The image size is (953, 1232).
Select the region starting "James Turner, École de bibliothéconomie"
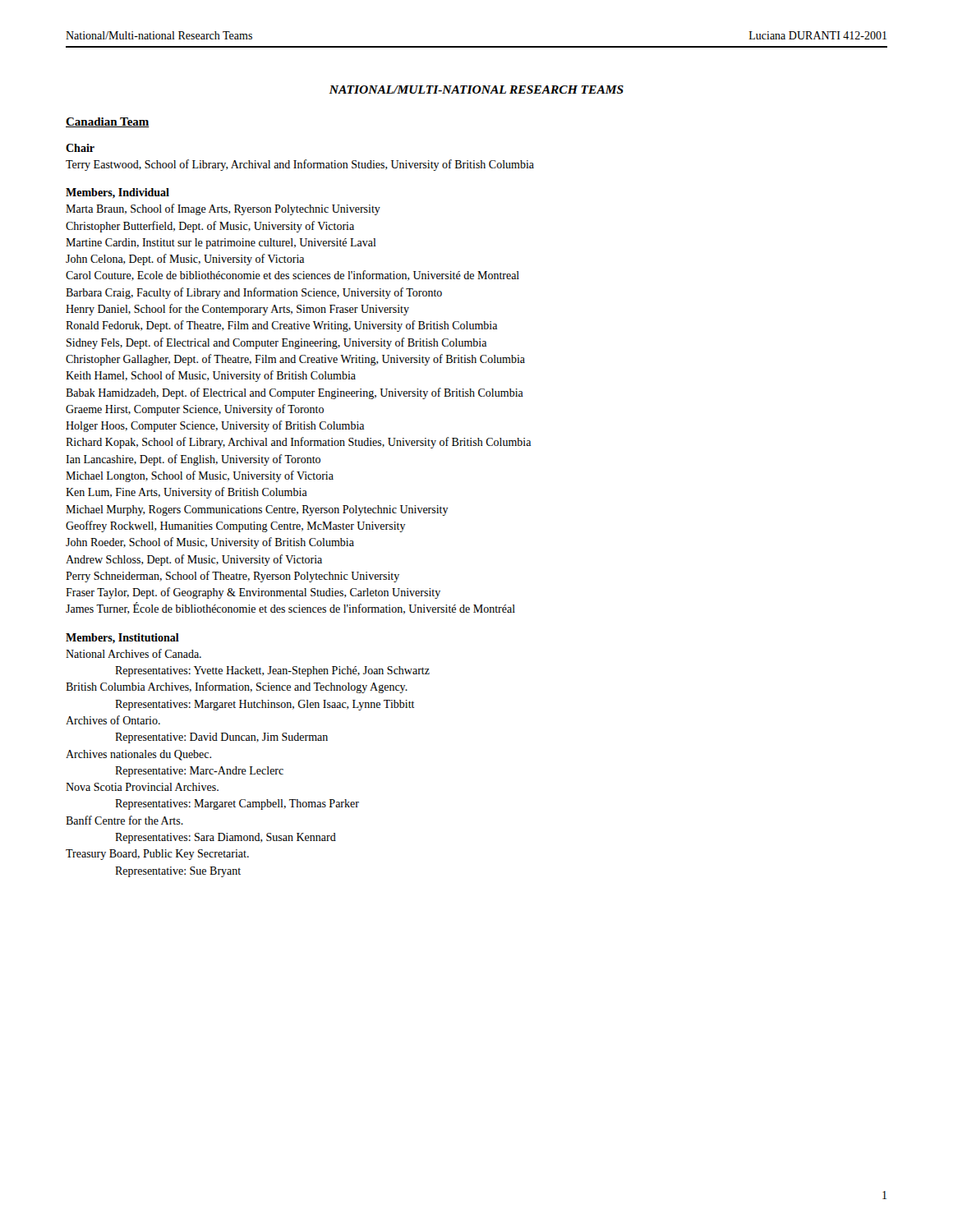click(x=290, y=609)
